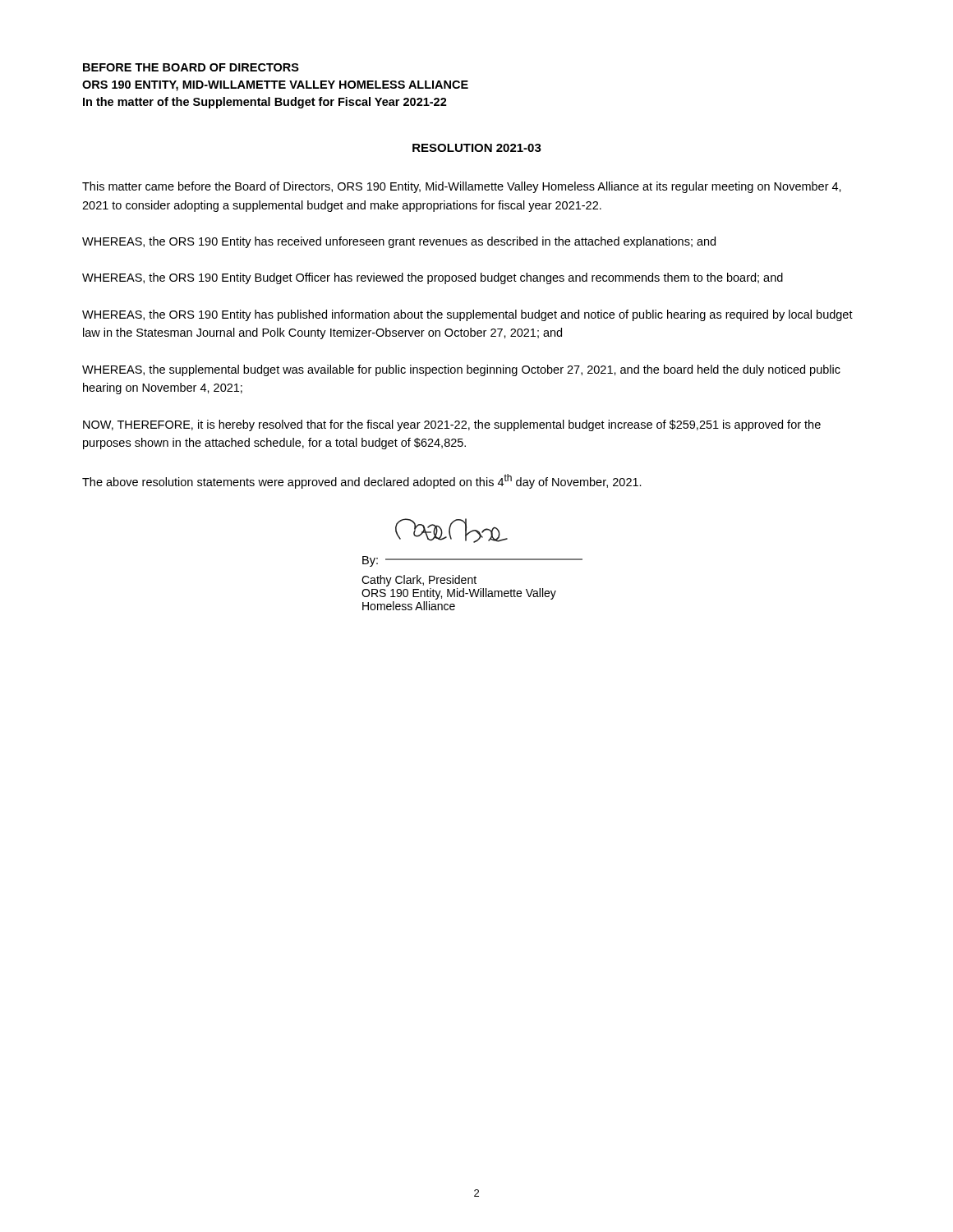Navigate to the element starting "This matter came before the Board of"

462,196
